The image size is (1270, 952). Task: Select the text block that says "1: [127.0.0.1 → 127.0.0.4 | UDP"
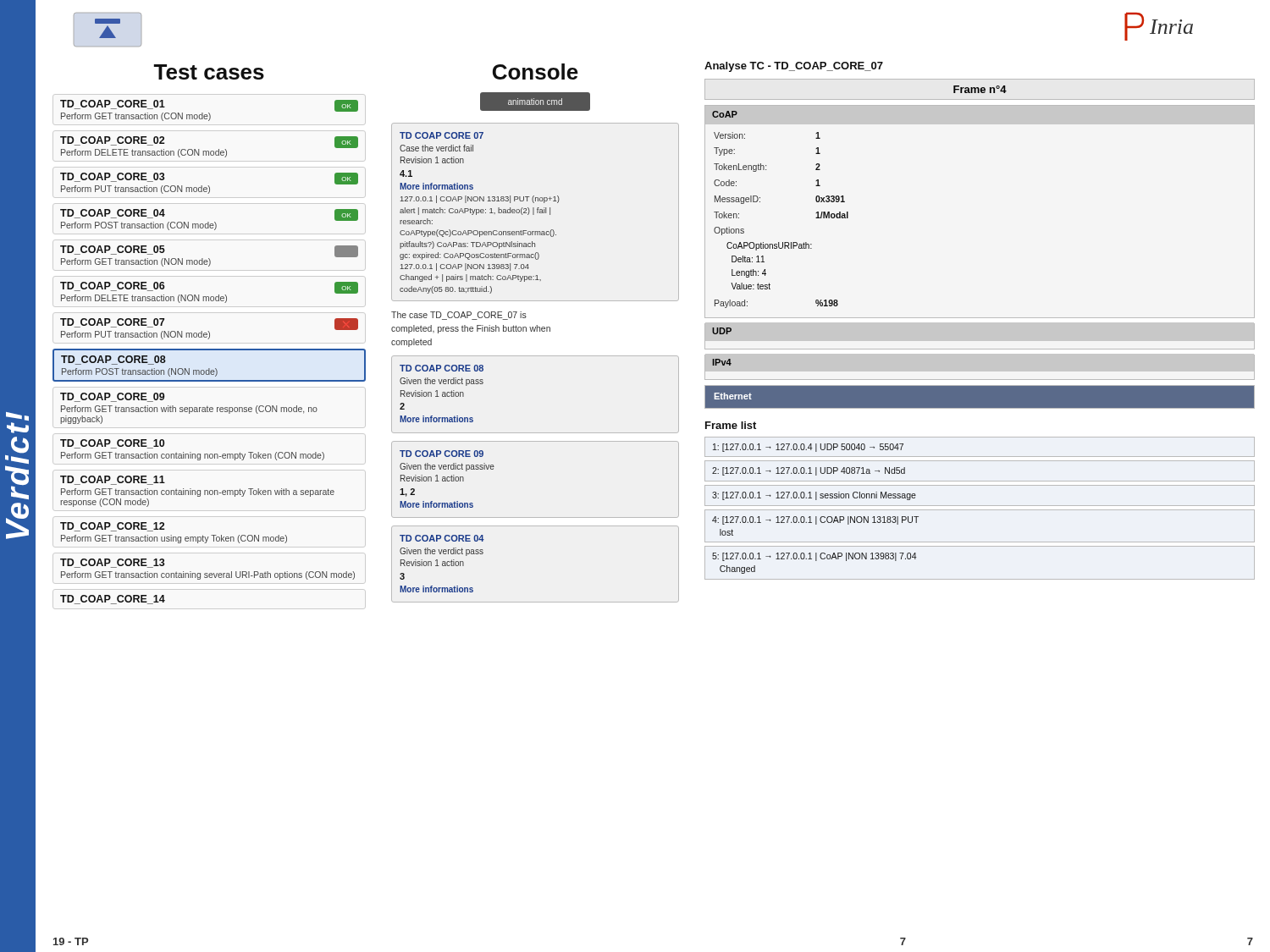point(808,447)
